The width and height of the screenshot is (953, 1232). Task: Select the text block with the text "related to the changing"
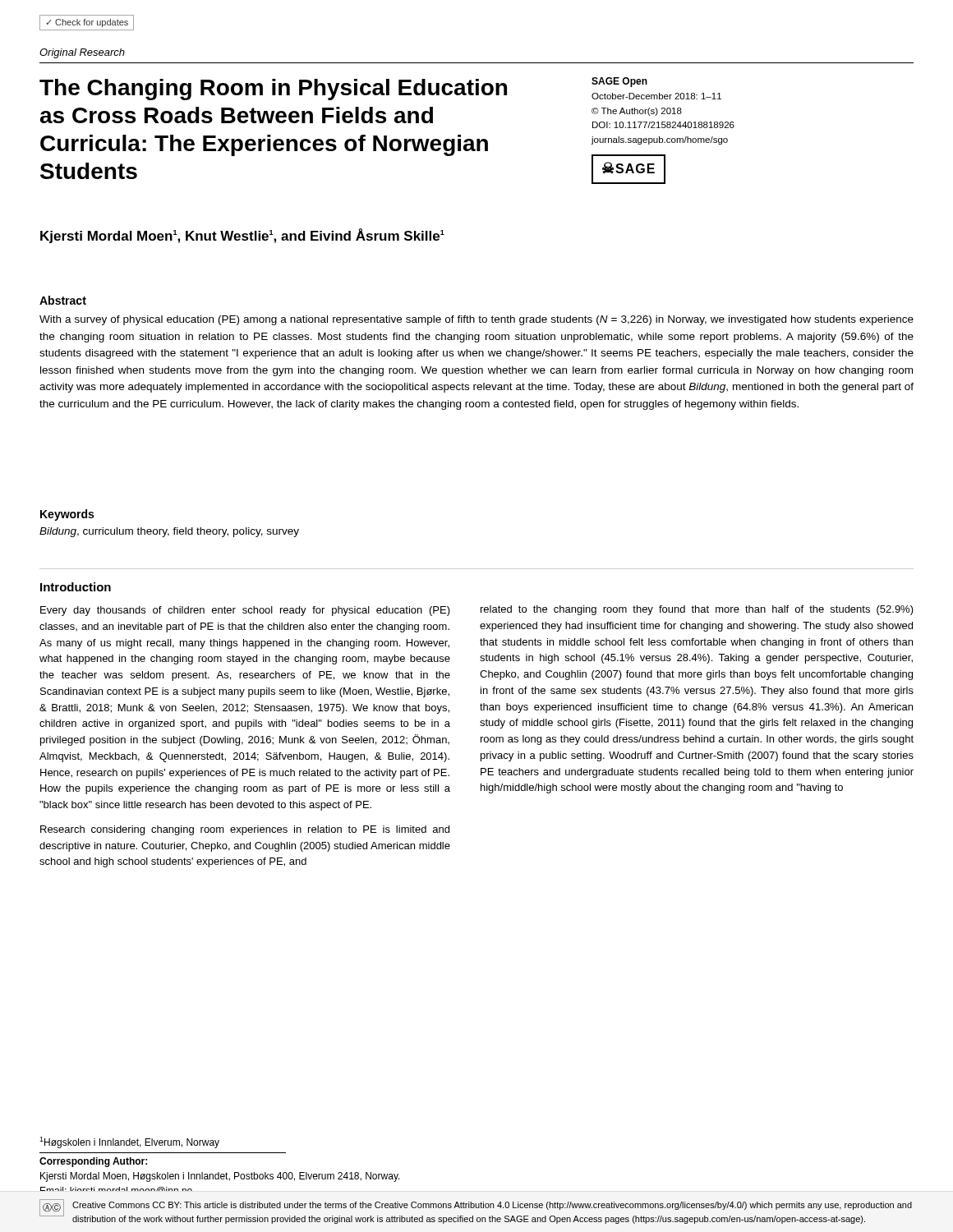click(x=697, y=699)
